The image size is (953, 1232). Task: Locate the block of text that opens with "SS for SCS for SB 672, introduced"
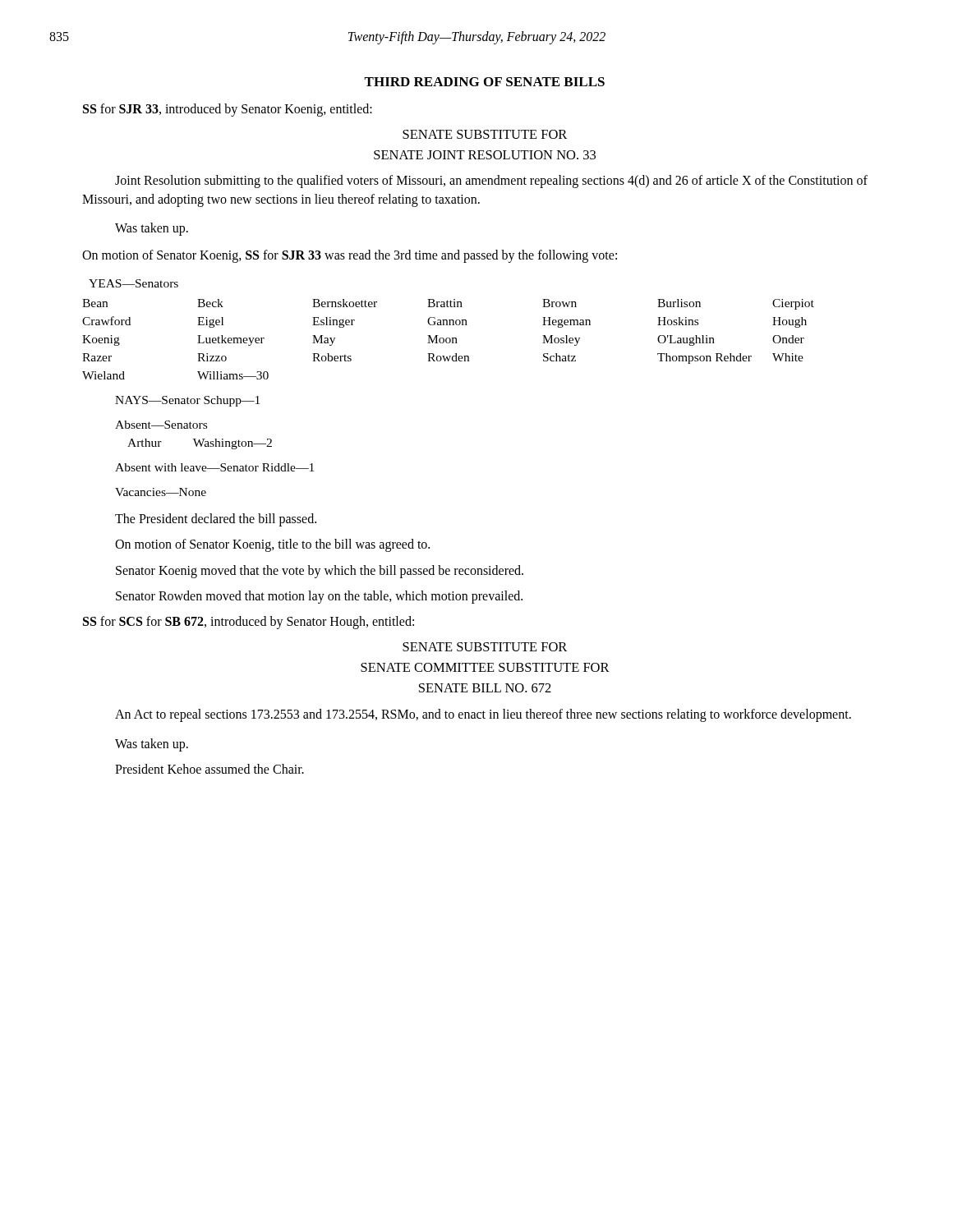pos(249,621)
